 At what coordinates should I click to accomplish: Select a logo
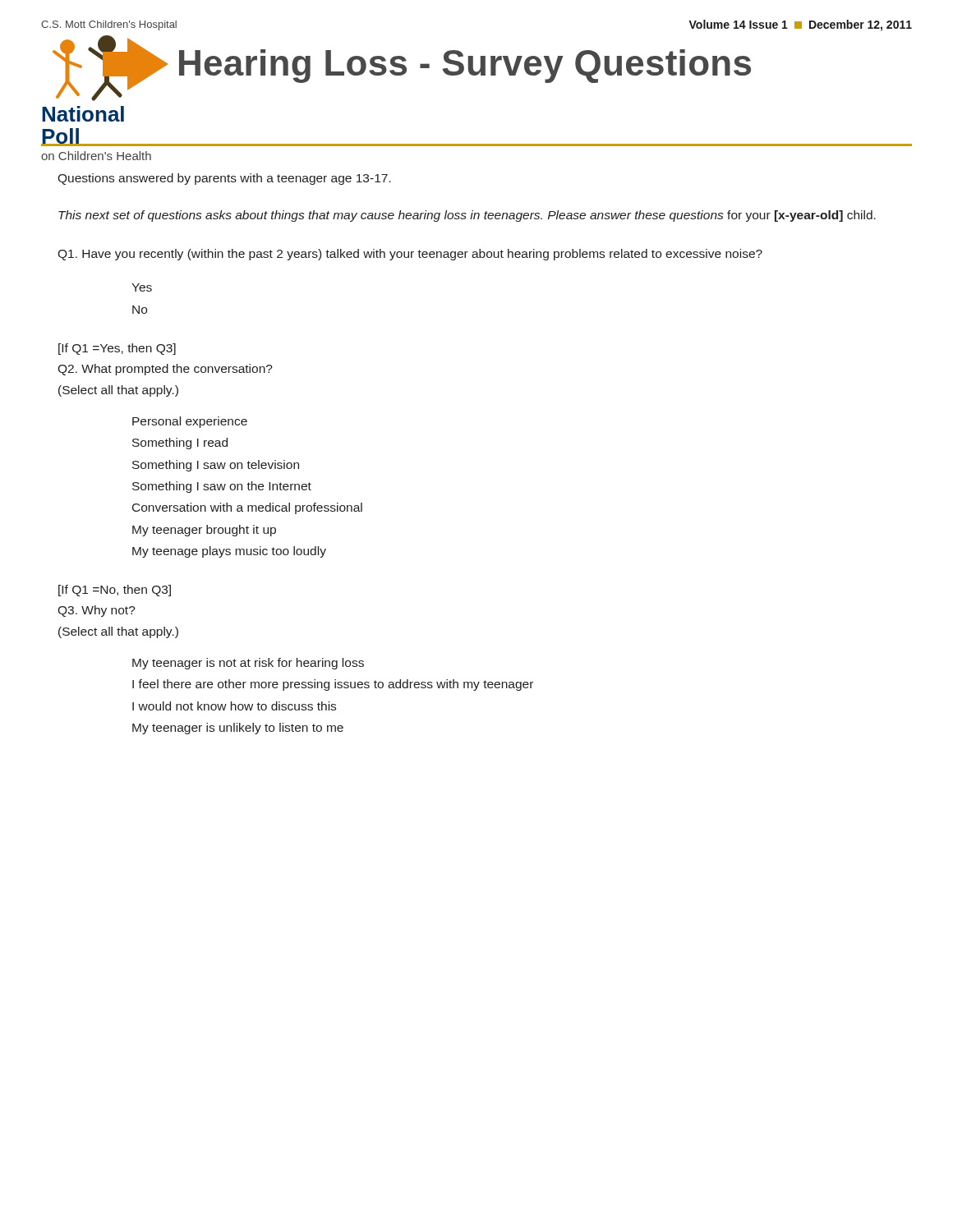pos(105,85)
